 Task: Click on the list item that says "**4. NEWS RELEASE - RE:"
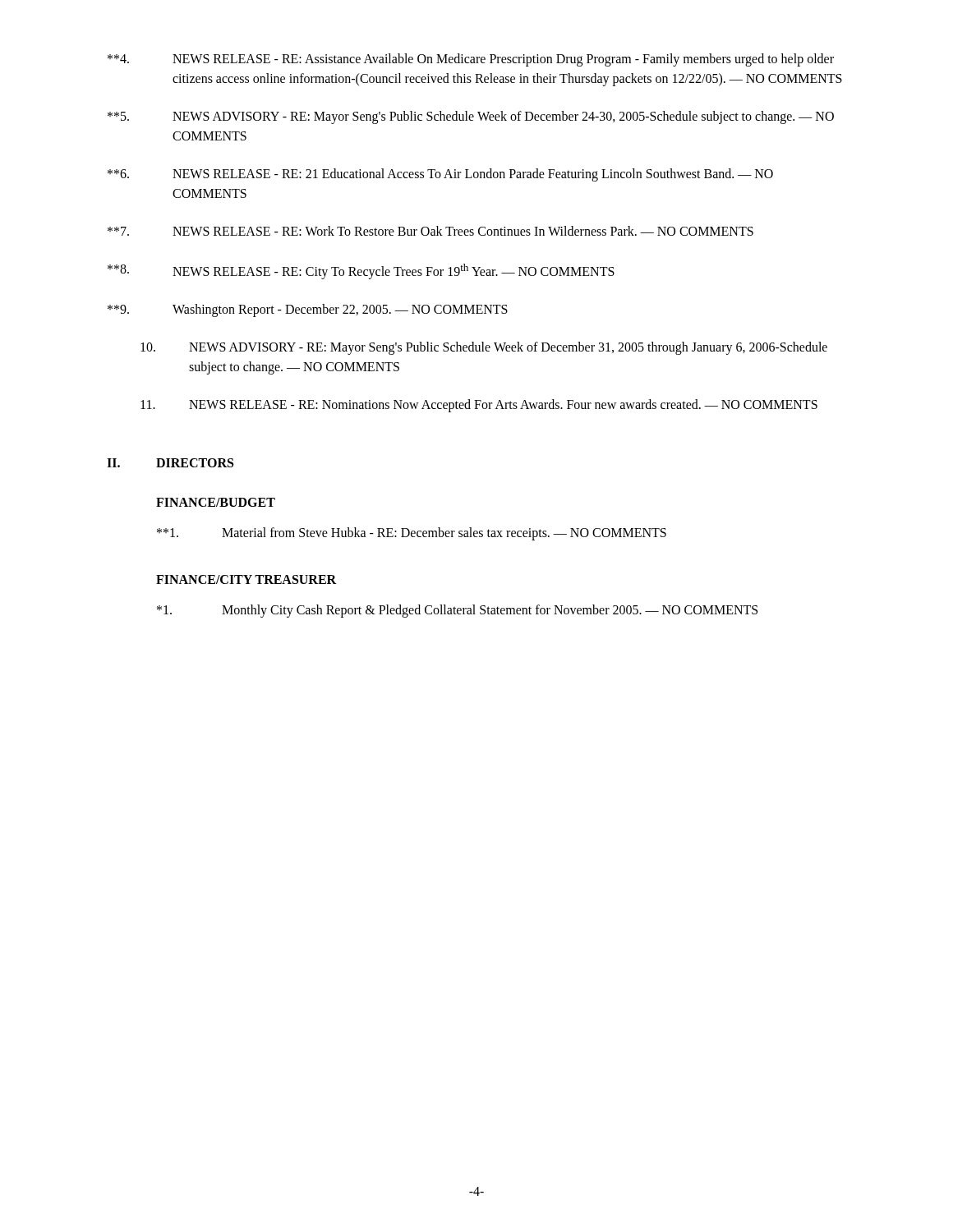[x=476, y=69]
